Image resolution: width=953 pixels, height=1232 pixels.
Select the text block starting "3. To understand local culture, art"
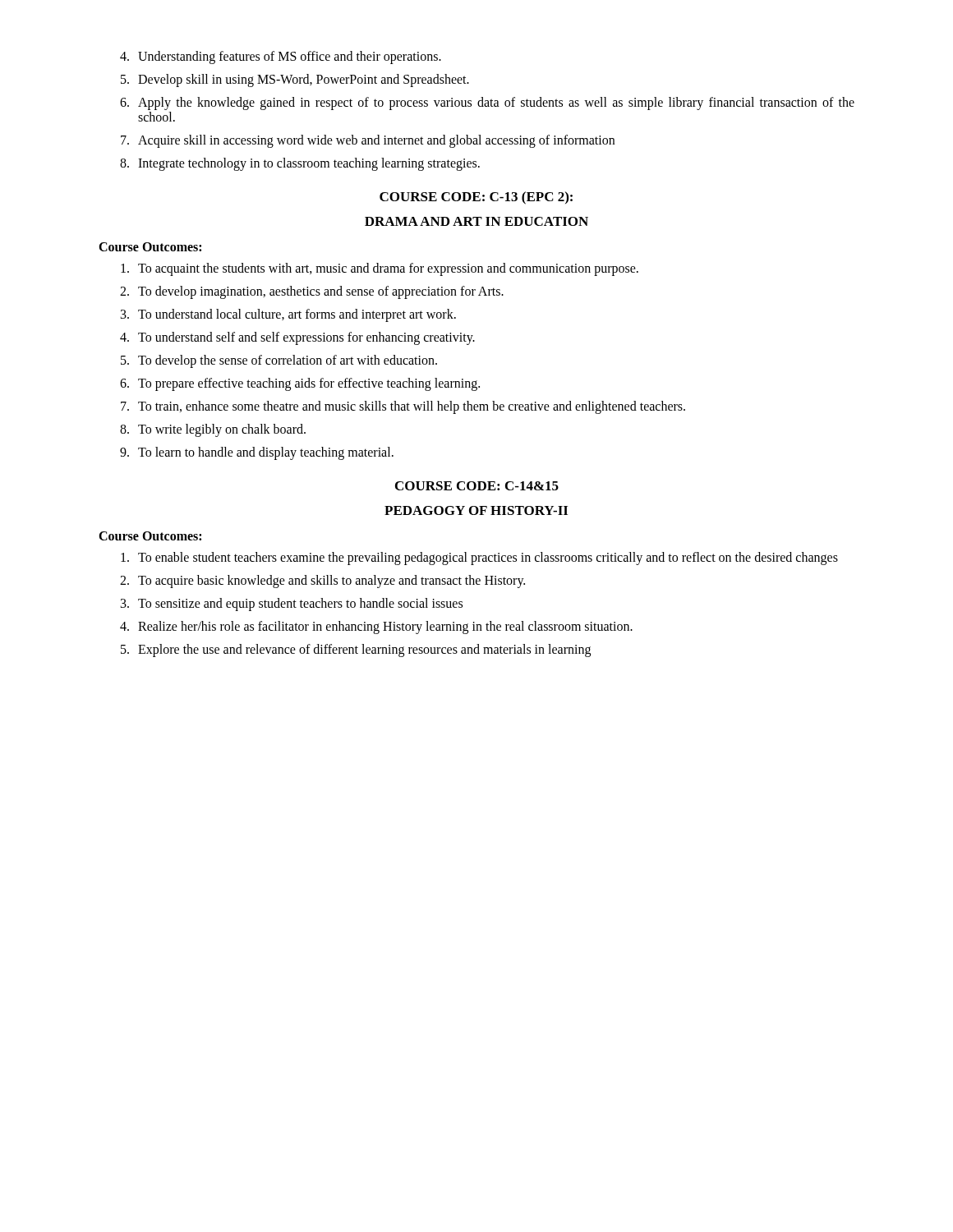click(288, 315)
